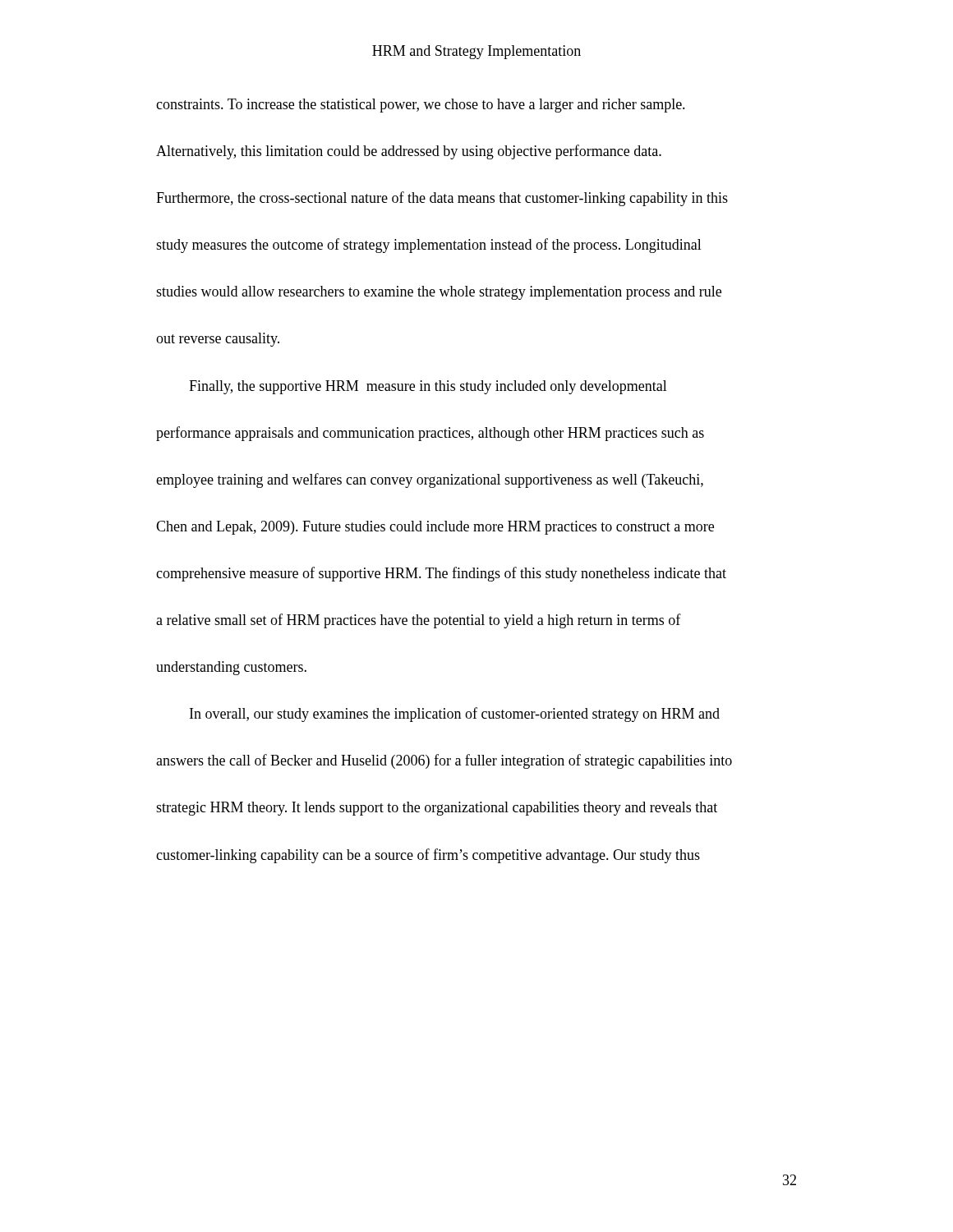This screenshot has width=953, height=1232.
Task: Where is the passage that starts "strategic HRM theory."?
Action: tap(437, 808)
